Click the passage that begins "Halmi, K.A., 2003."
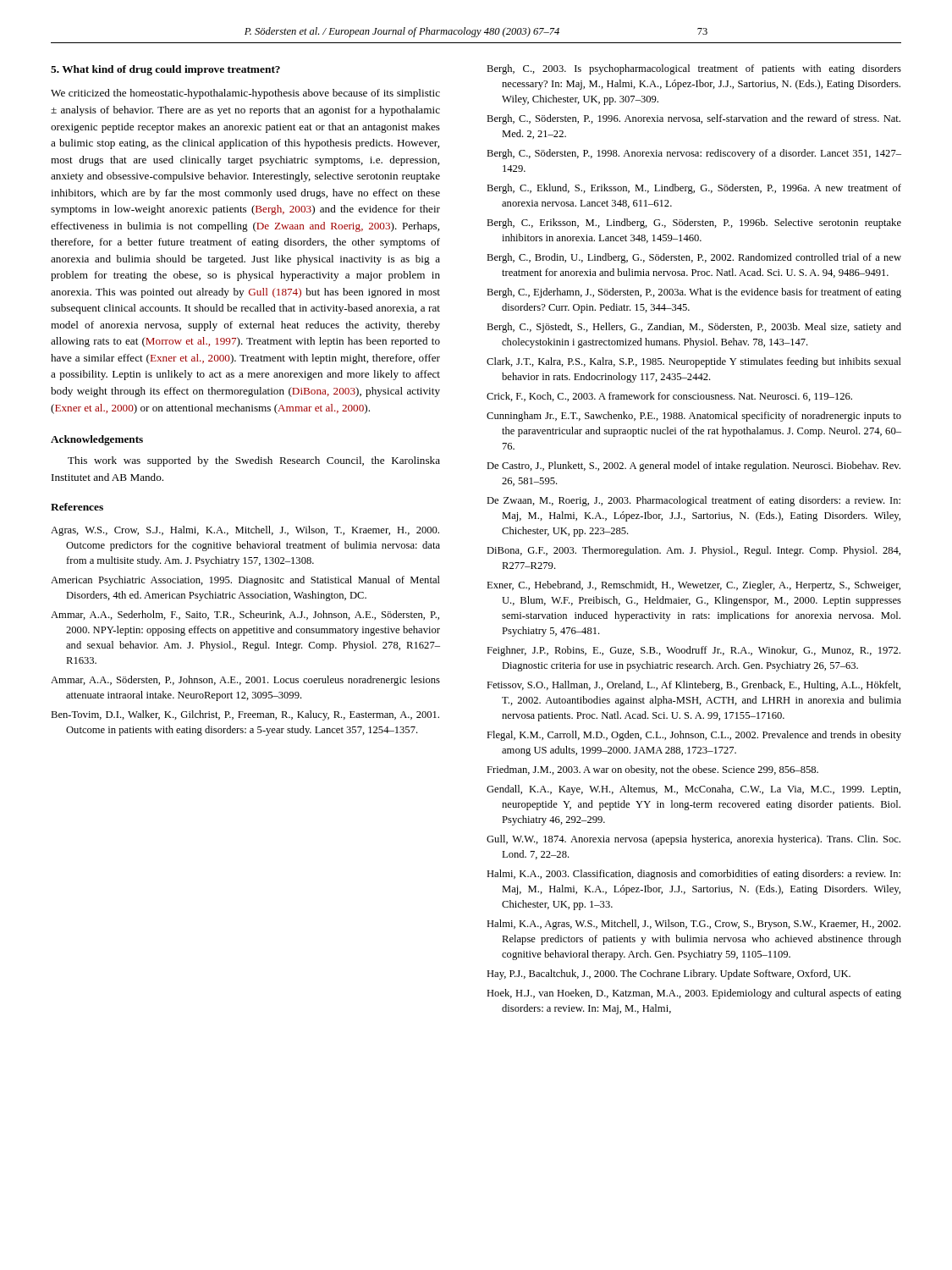 pyautogui.click(x=694, y=889)
